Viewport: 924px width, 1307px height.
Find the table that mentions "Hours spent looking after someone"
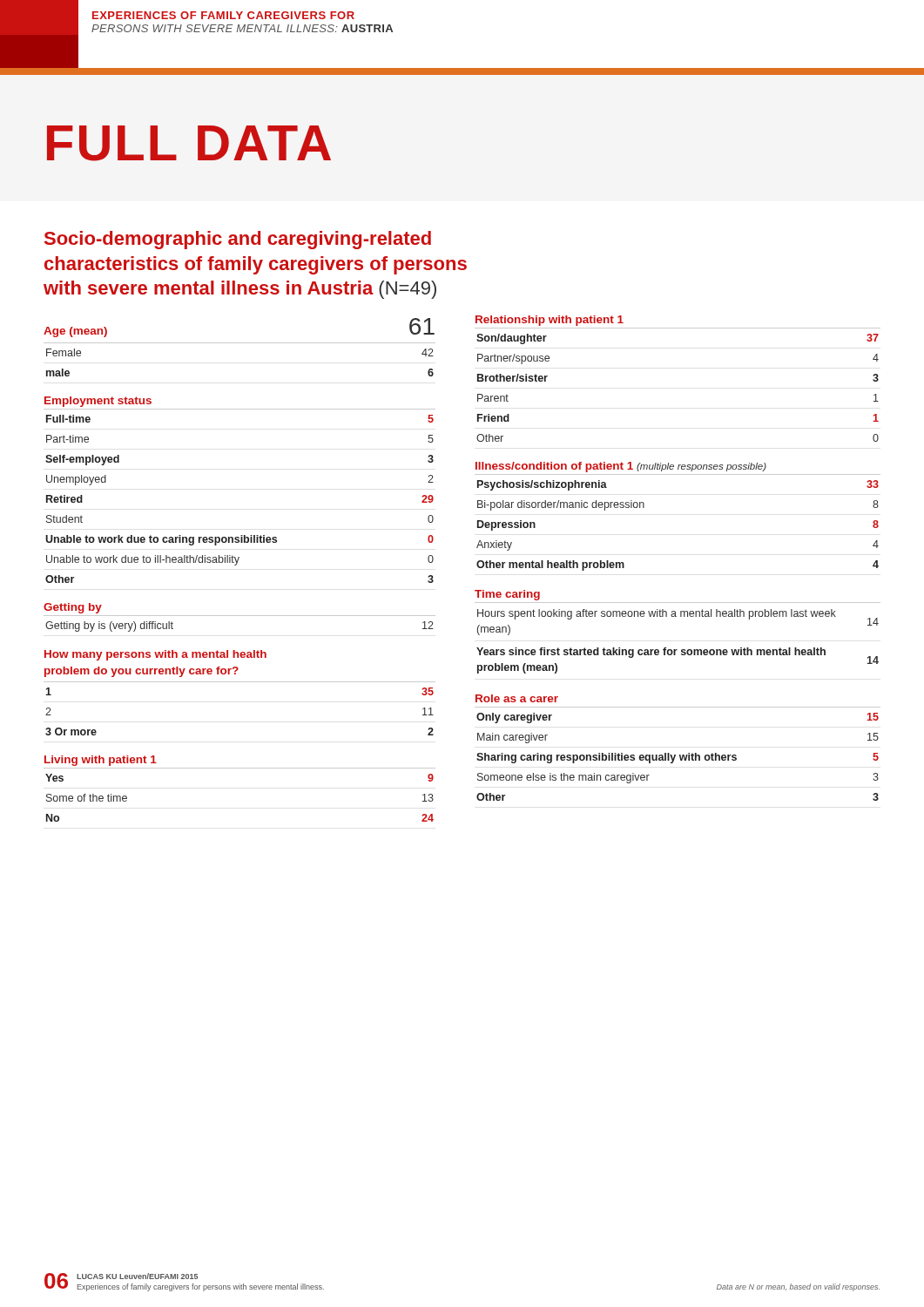[x=678, y=632]
